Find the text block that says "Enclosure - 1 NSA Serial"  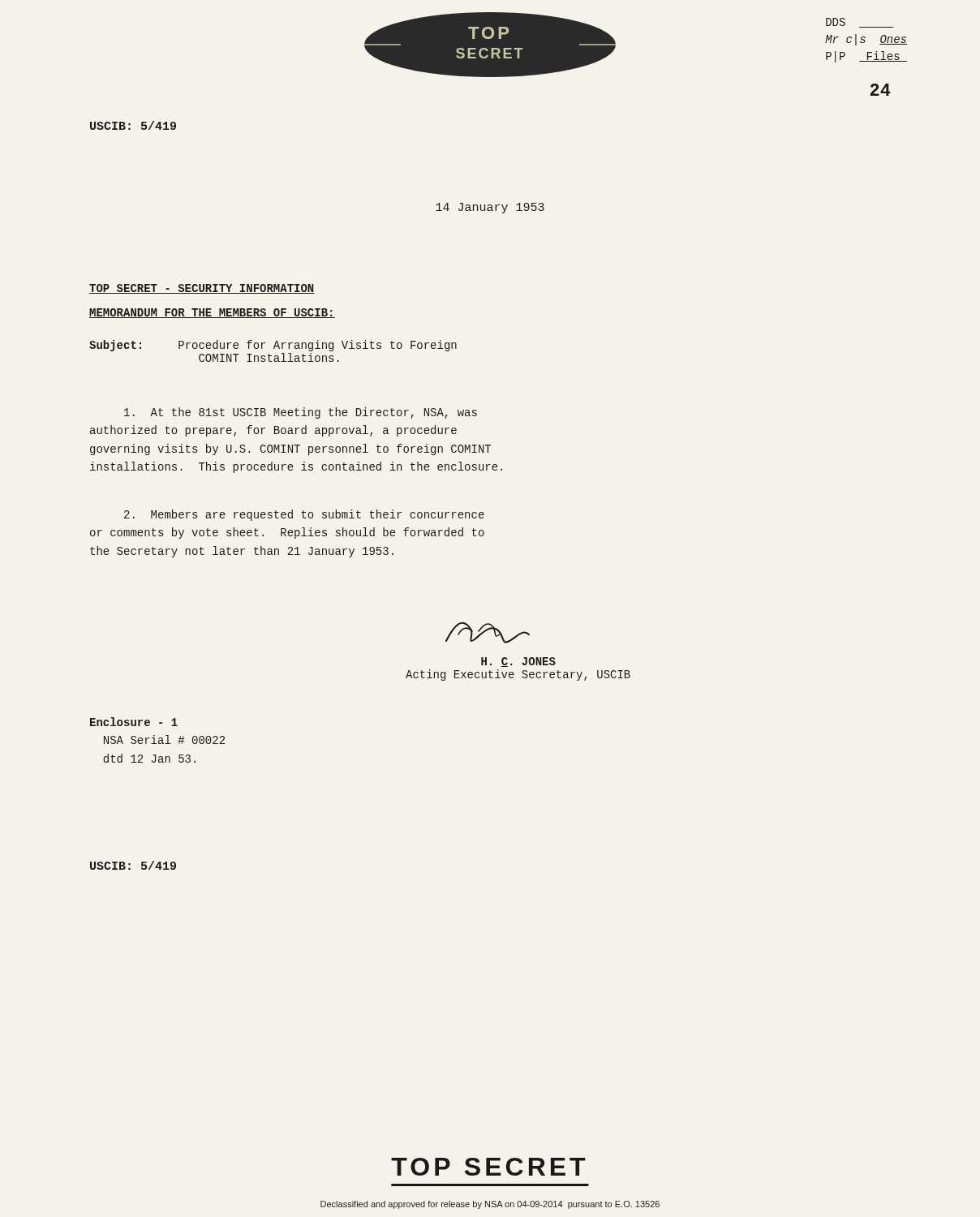[157, 741]
